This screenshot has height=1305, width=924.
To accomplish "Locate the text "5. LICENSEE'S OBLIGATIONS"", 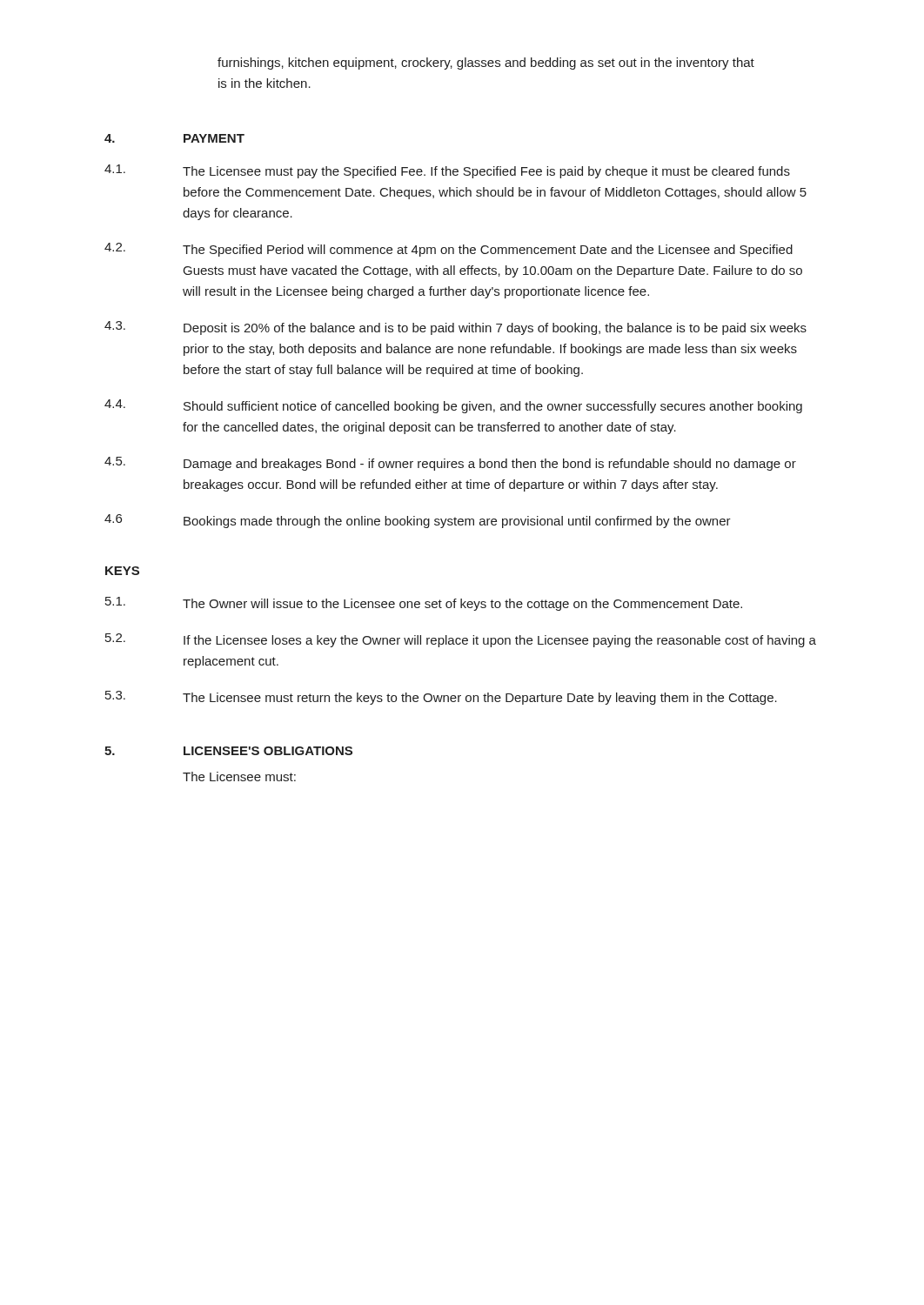I will tap(229, 750).
